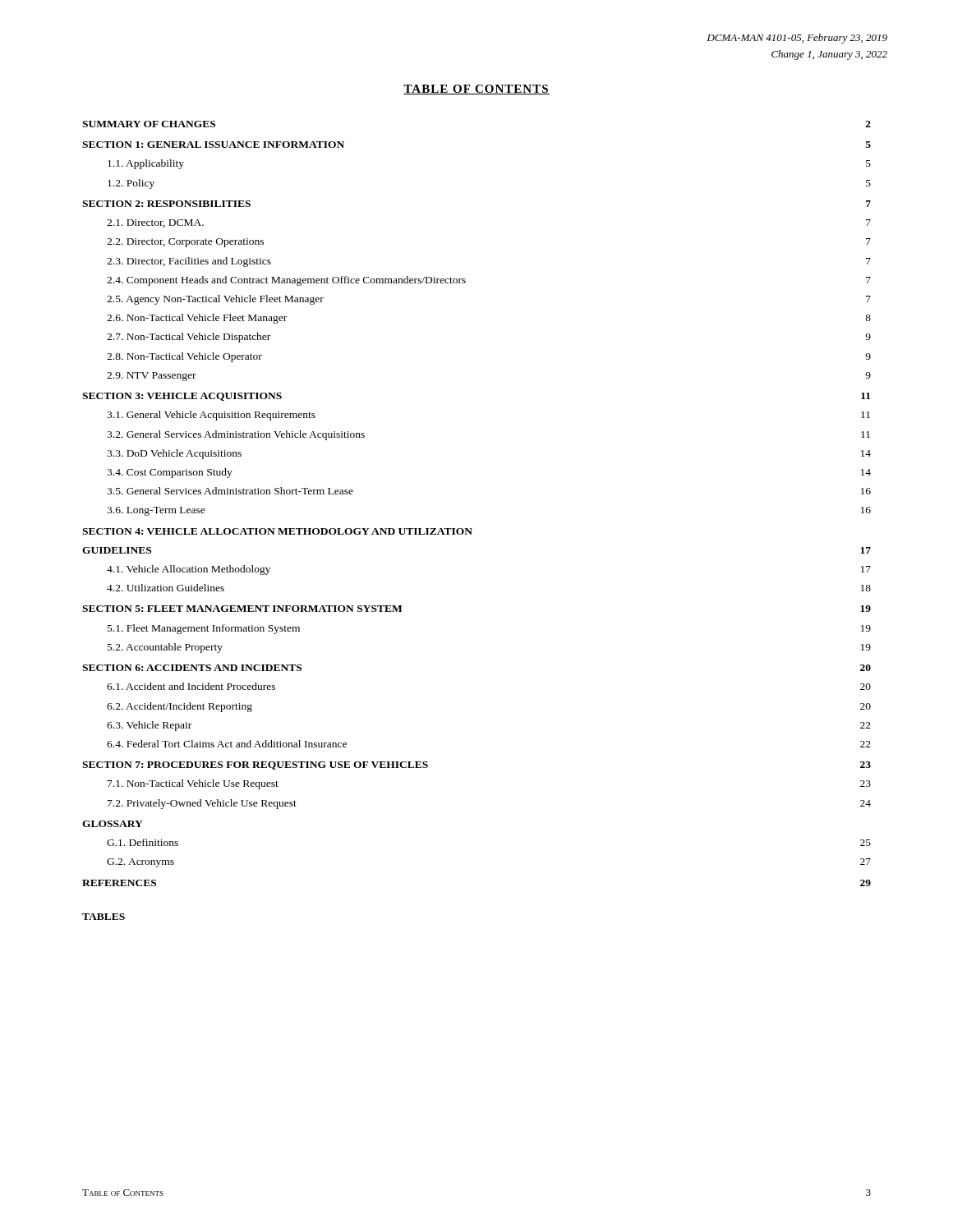Find the text block starting "SECTION 2: RESPONSIBILITIES 7"
This screenshot has height=1232, width=953.
(170, 203)
